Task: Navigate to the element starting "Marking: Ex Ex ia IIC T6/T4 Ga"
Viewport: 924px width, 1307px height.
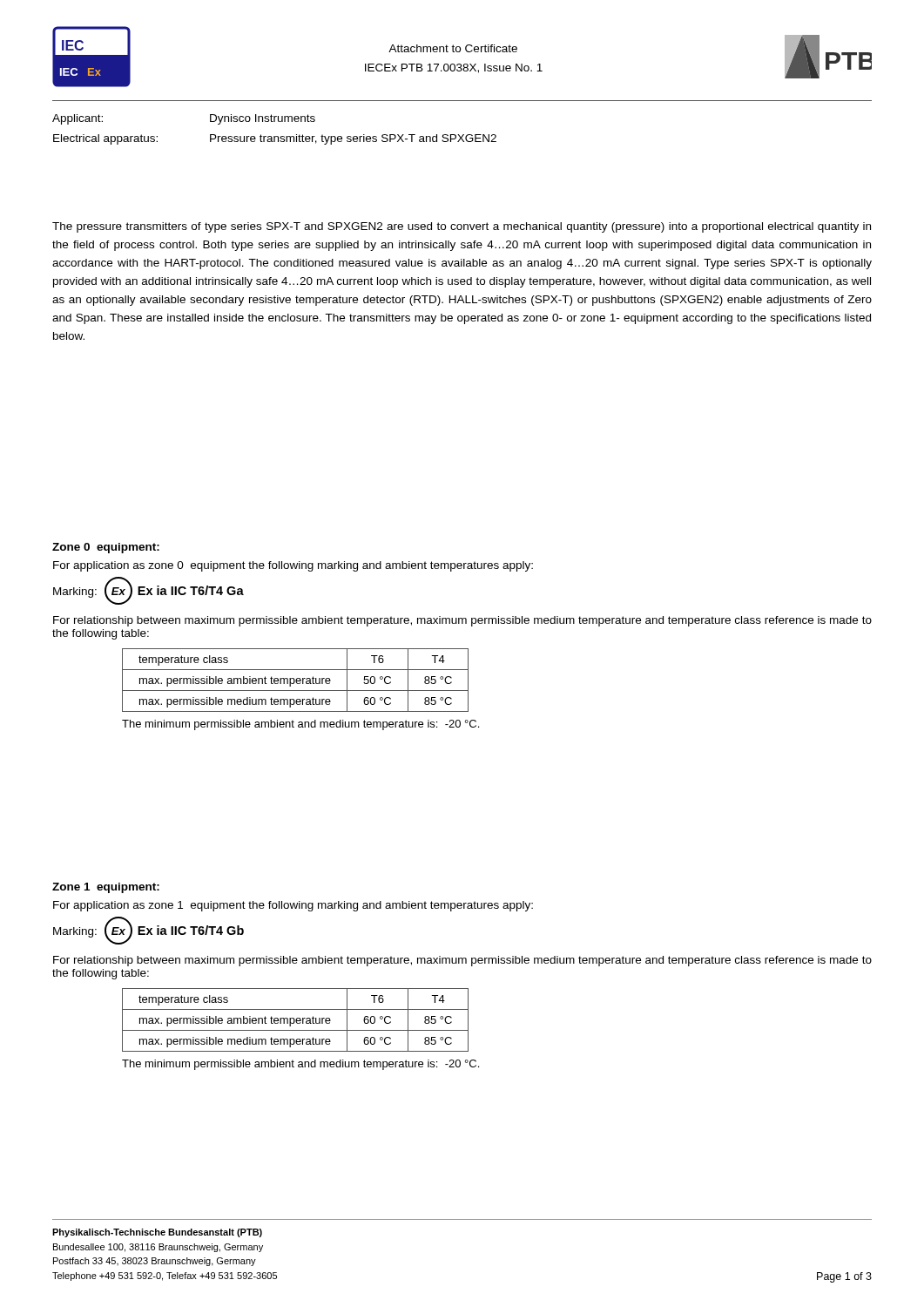Action: coord(148,591)
